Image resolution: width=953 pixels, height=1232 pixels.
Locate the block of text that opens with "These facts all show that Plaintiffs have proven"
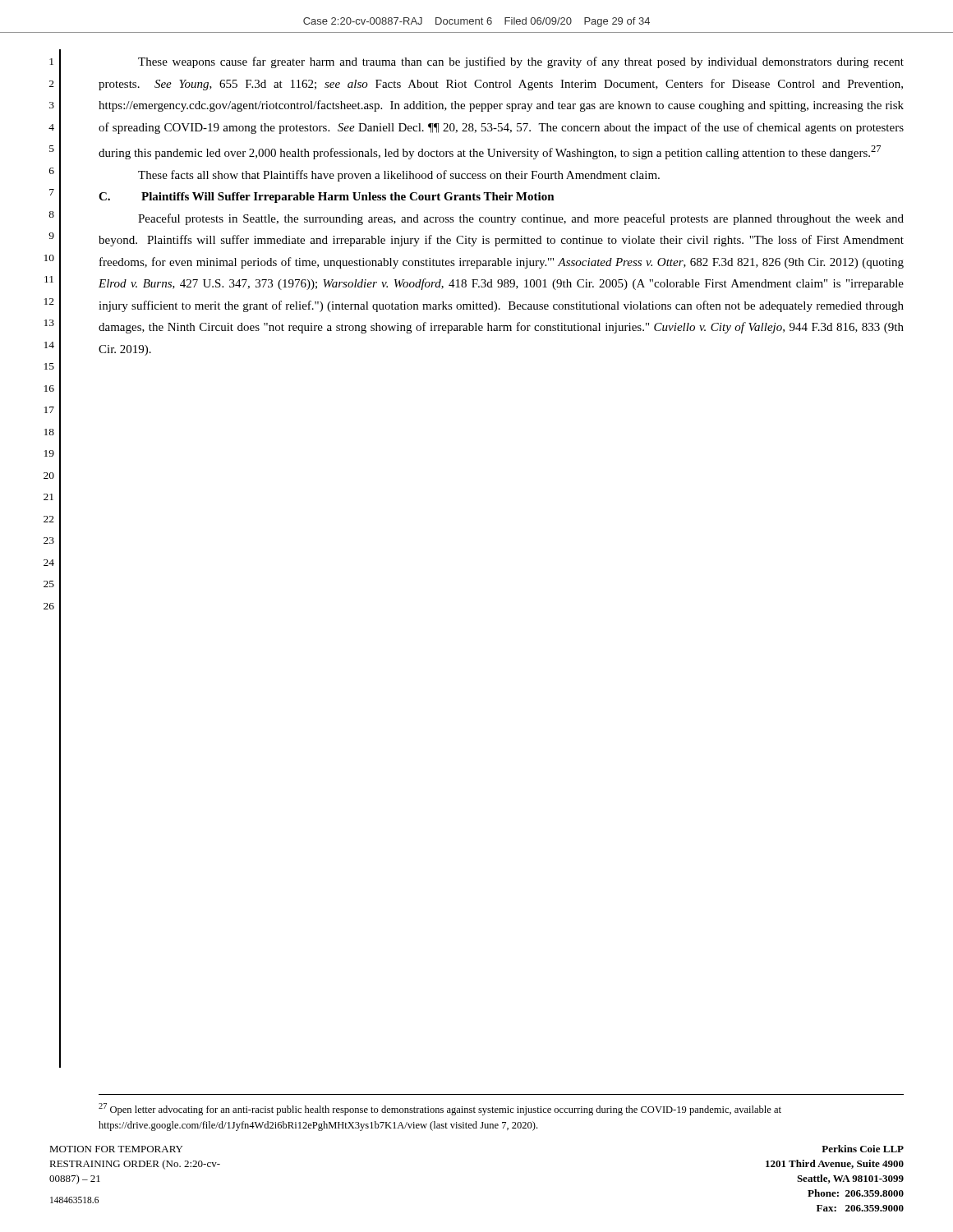pyautogui.click(x=399, y=175)
